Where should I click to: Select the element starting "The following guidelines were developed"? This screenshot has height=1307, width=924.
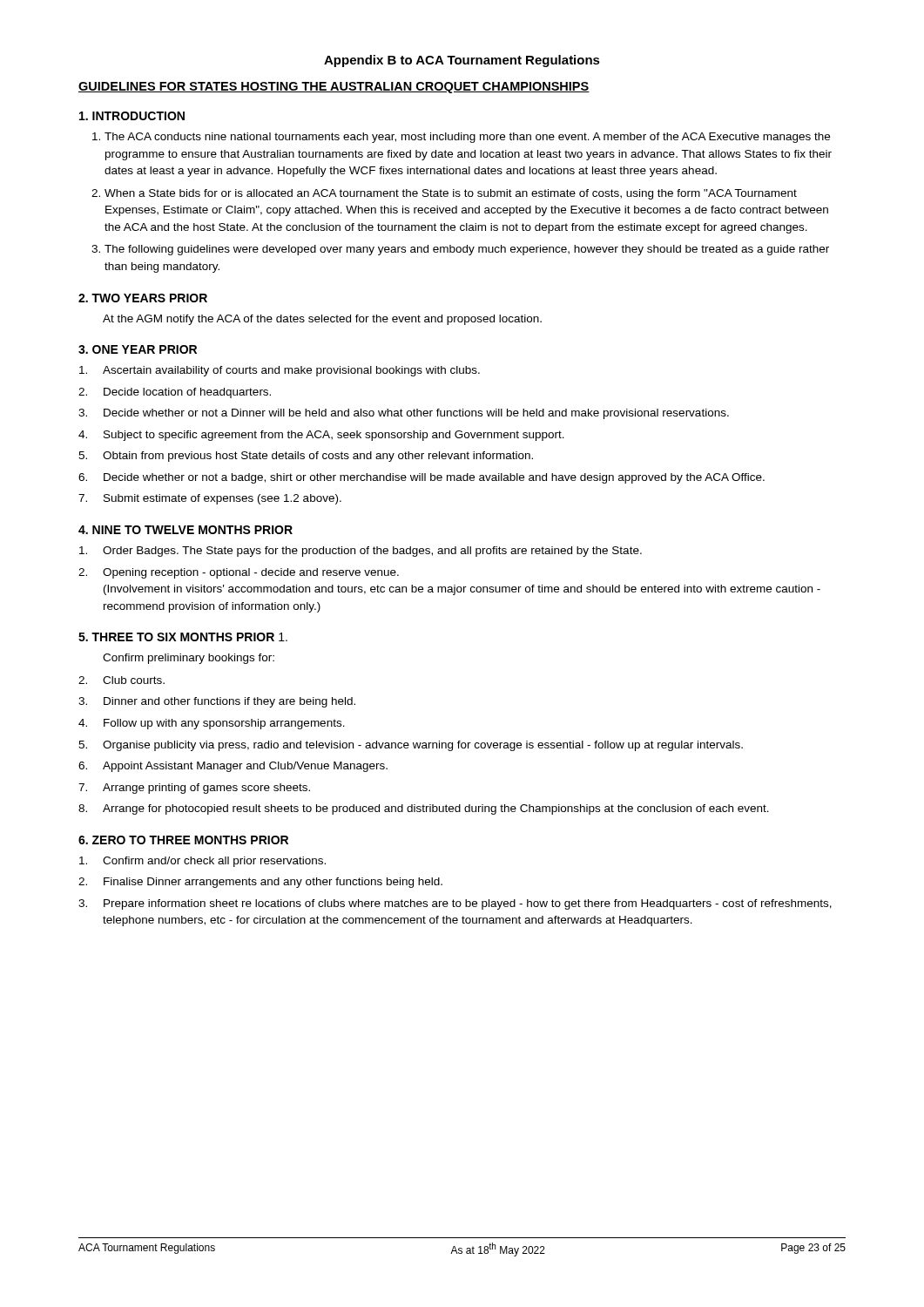(467, 258)
